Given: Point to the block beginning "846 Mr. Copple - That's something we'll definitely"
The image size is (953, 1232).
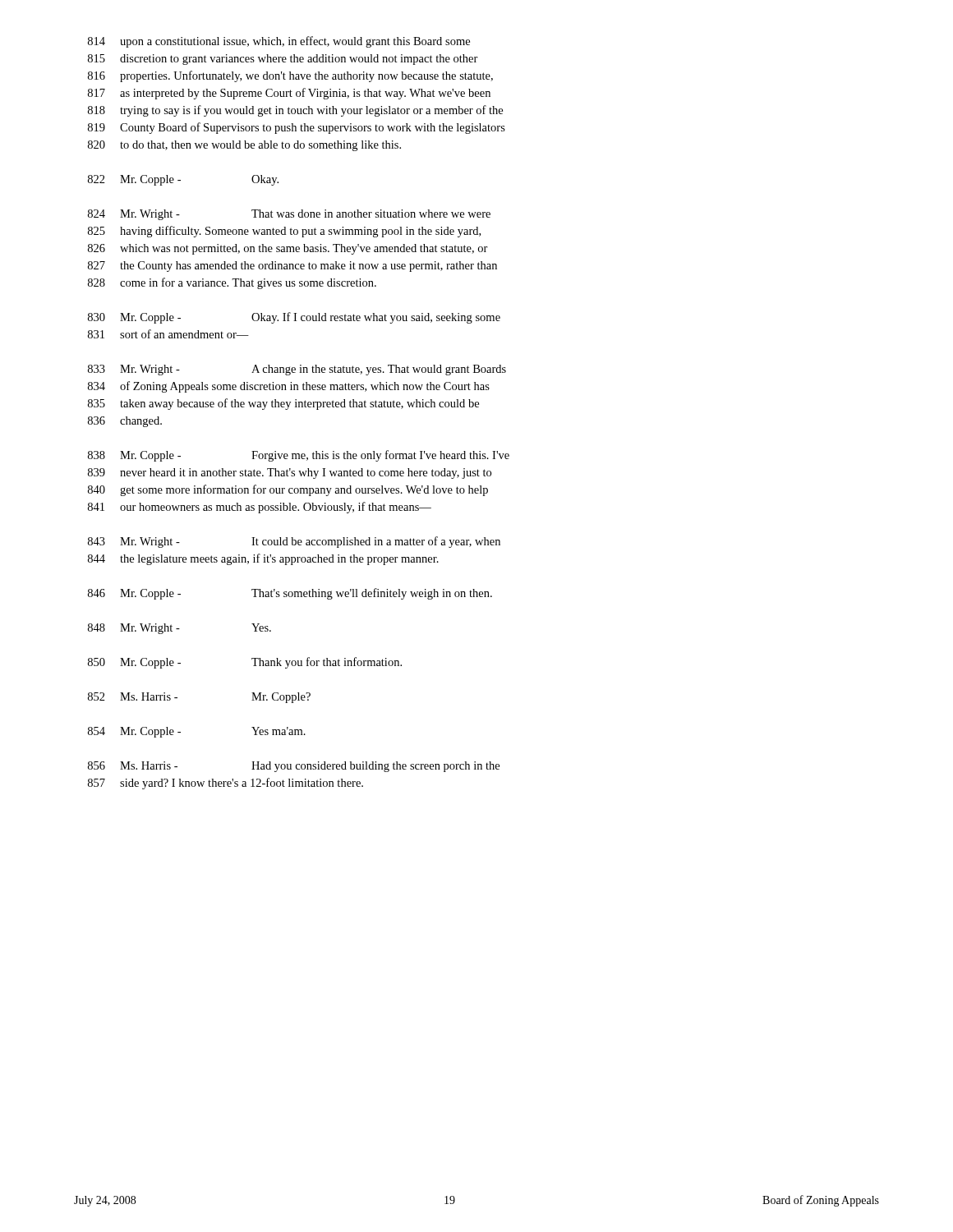Looking at the screenshot, I should coord(476,594).
